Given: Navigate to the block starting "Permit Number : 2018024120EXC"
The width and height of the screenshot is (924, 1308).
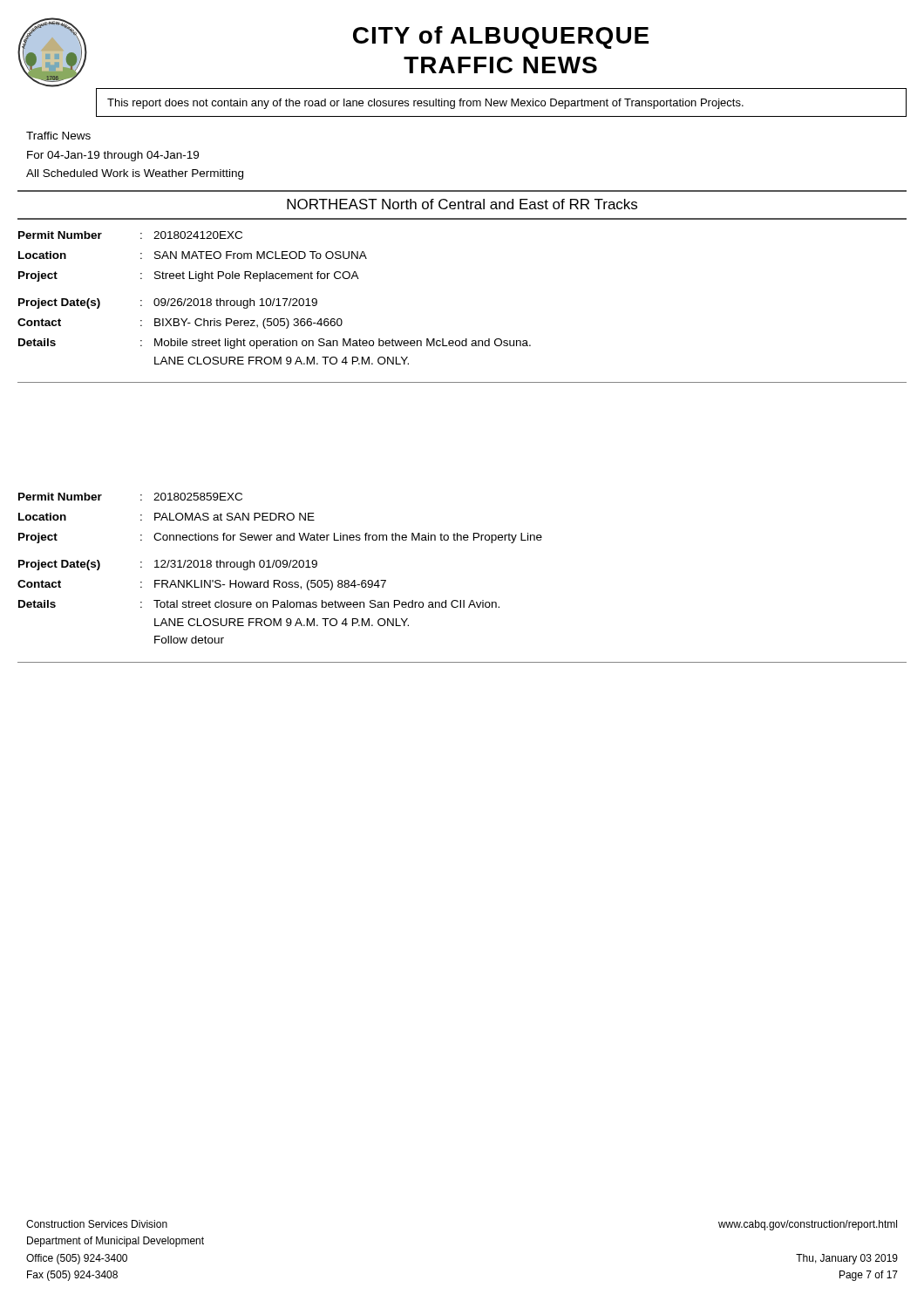Looking at the screenshot, I should point(274,298).
